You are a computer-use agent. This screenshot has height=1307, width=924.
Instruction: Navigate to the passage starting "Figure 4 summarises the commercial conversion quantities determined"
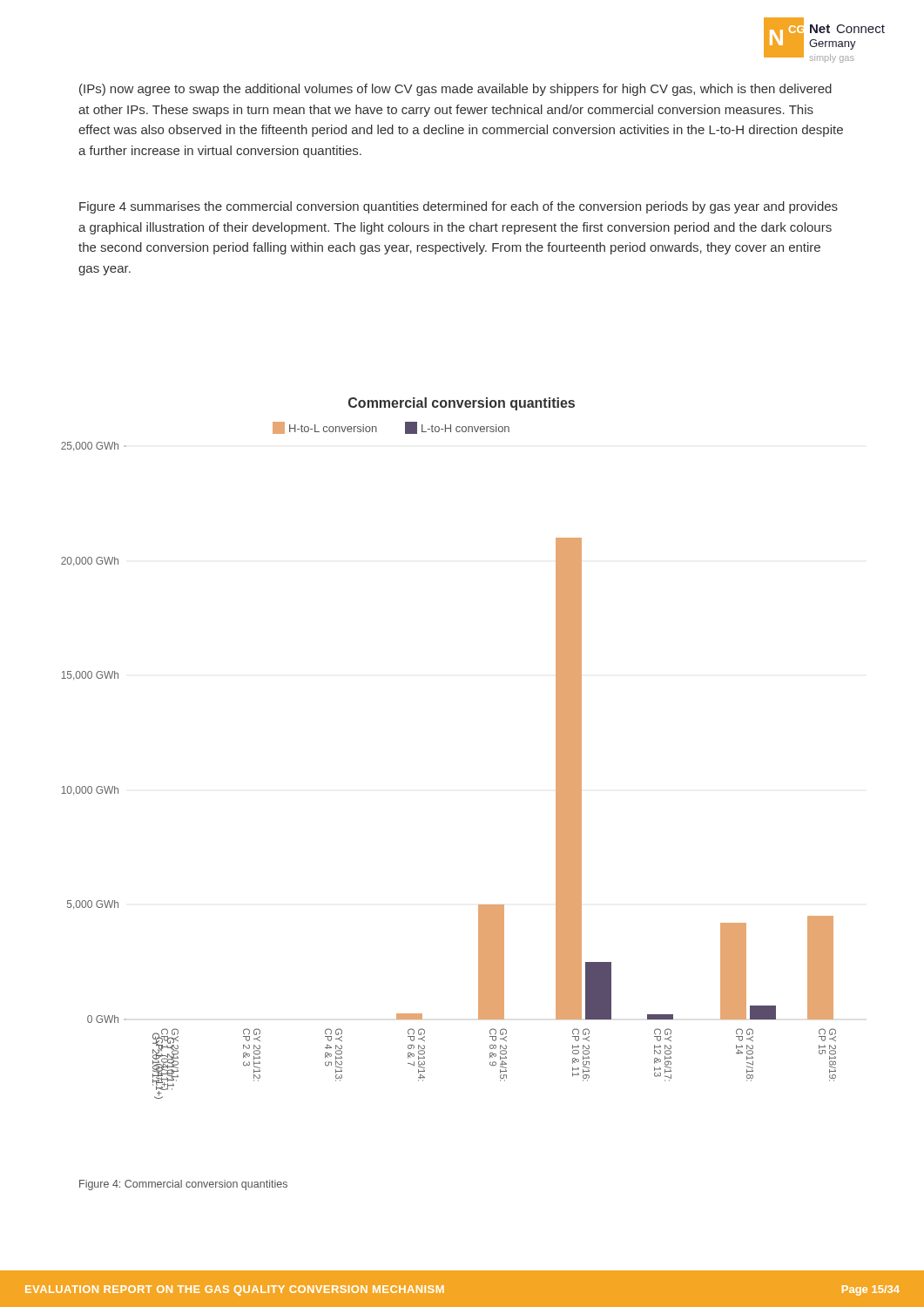[458, 237]
